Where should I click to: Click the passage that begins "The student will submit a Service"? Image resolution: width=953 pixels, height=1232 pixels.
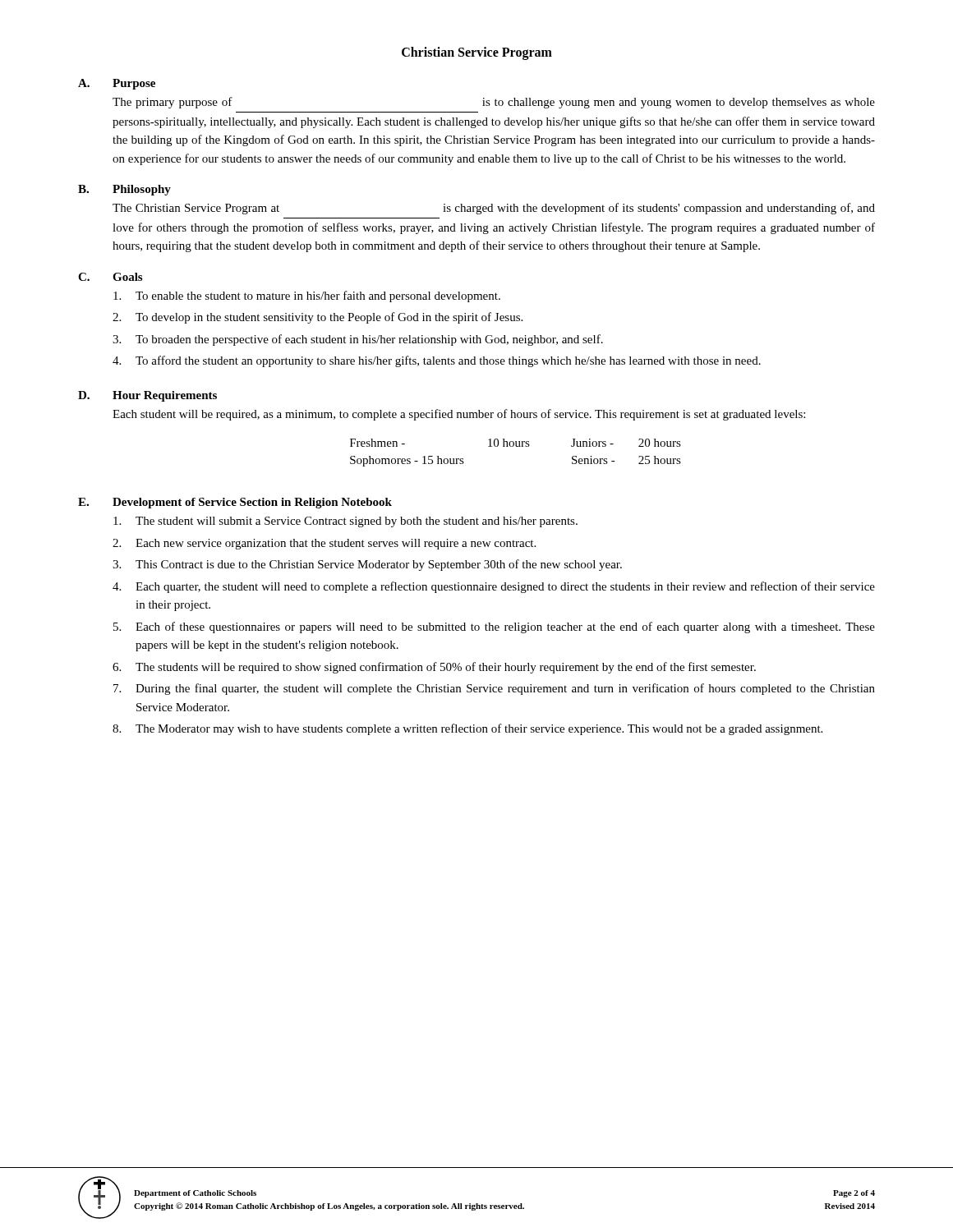pos(494,521)
